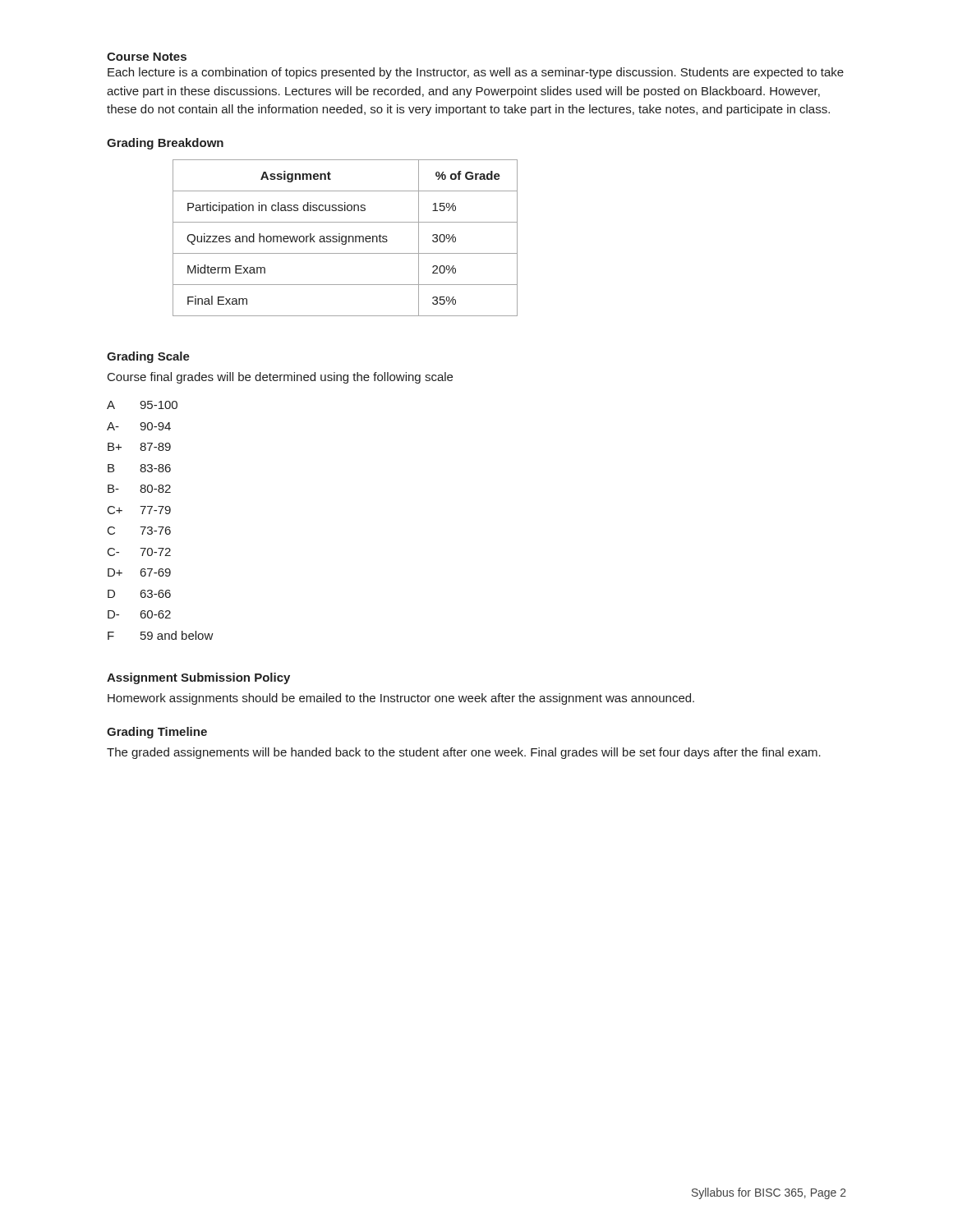Locate the text "Grading Breakdown"
Viewport: 953px width, 1232px height.
pos(165,142)
